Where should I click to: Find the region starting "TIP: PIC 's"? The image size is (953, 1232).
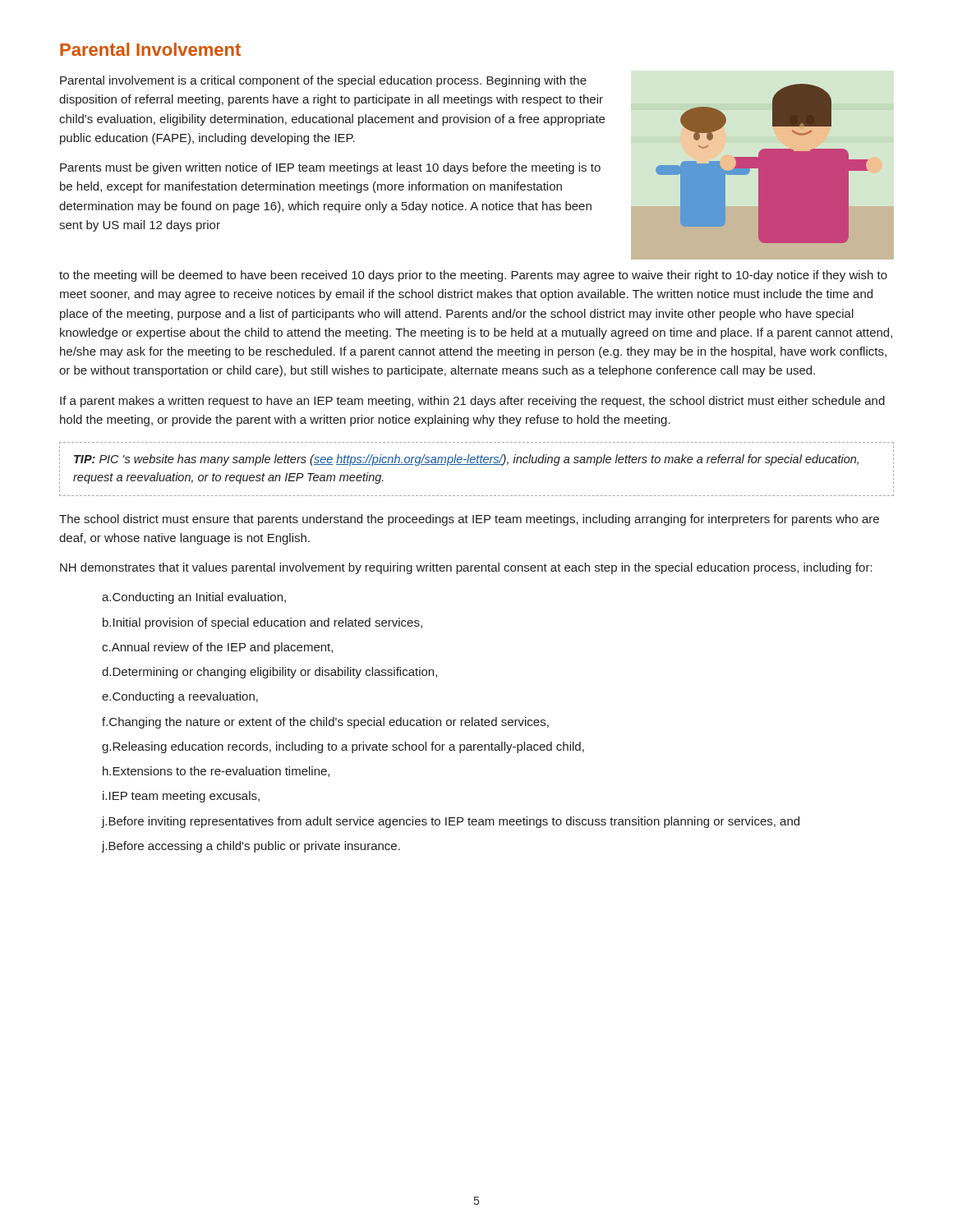467,468
